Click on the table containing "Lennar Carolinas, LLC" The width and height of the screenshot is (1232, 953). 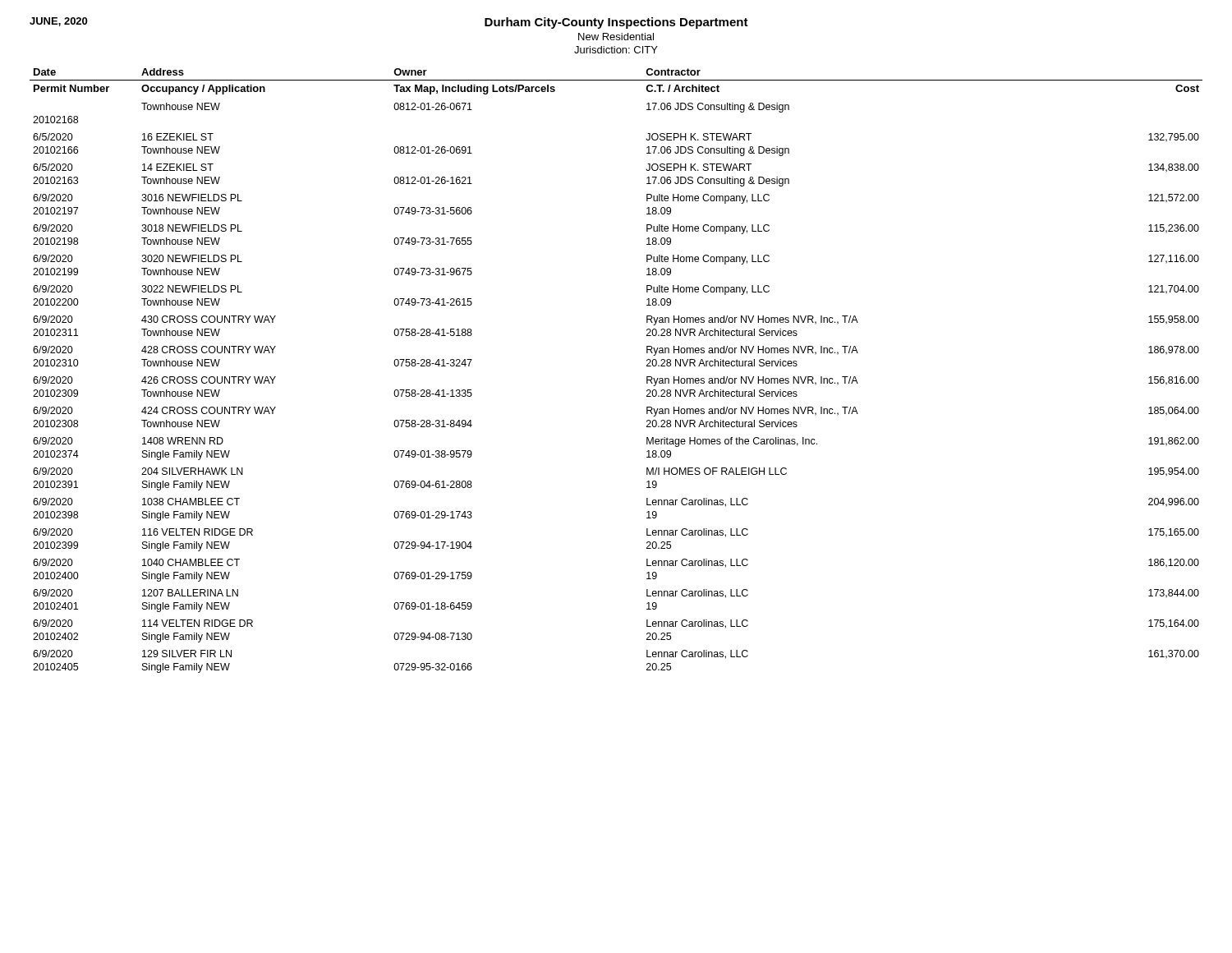coord(616,369)
